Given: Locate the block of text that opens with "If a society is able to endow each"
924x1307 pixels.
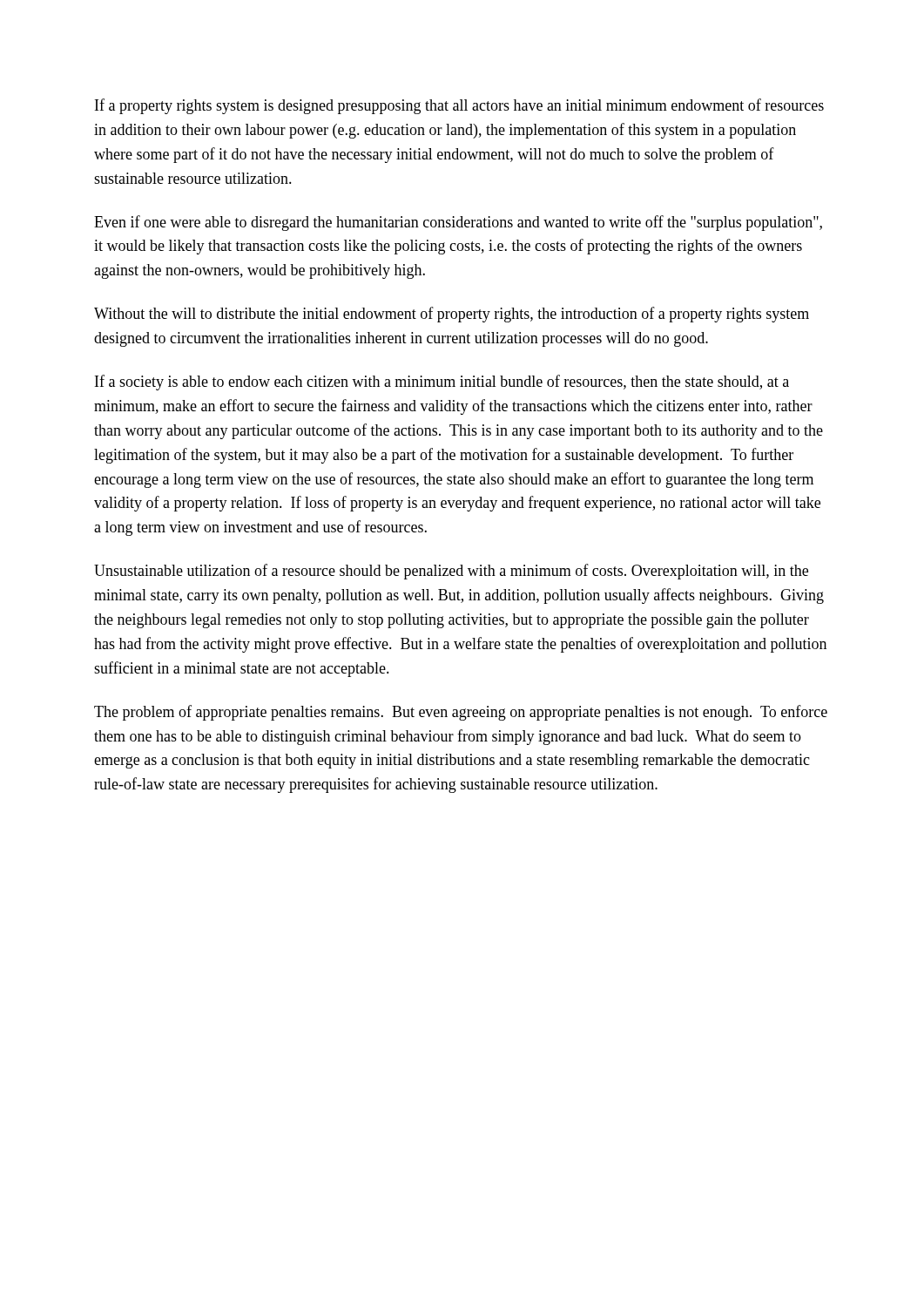Looking at the screenshot, I should 459,455.
